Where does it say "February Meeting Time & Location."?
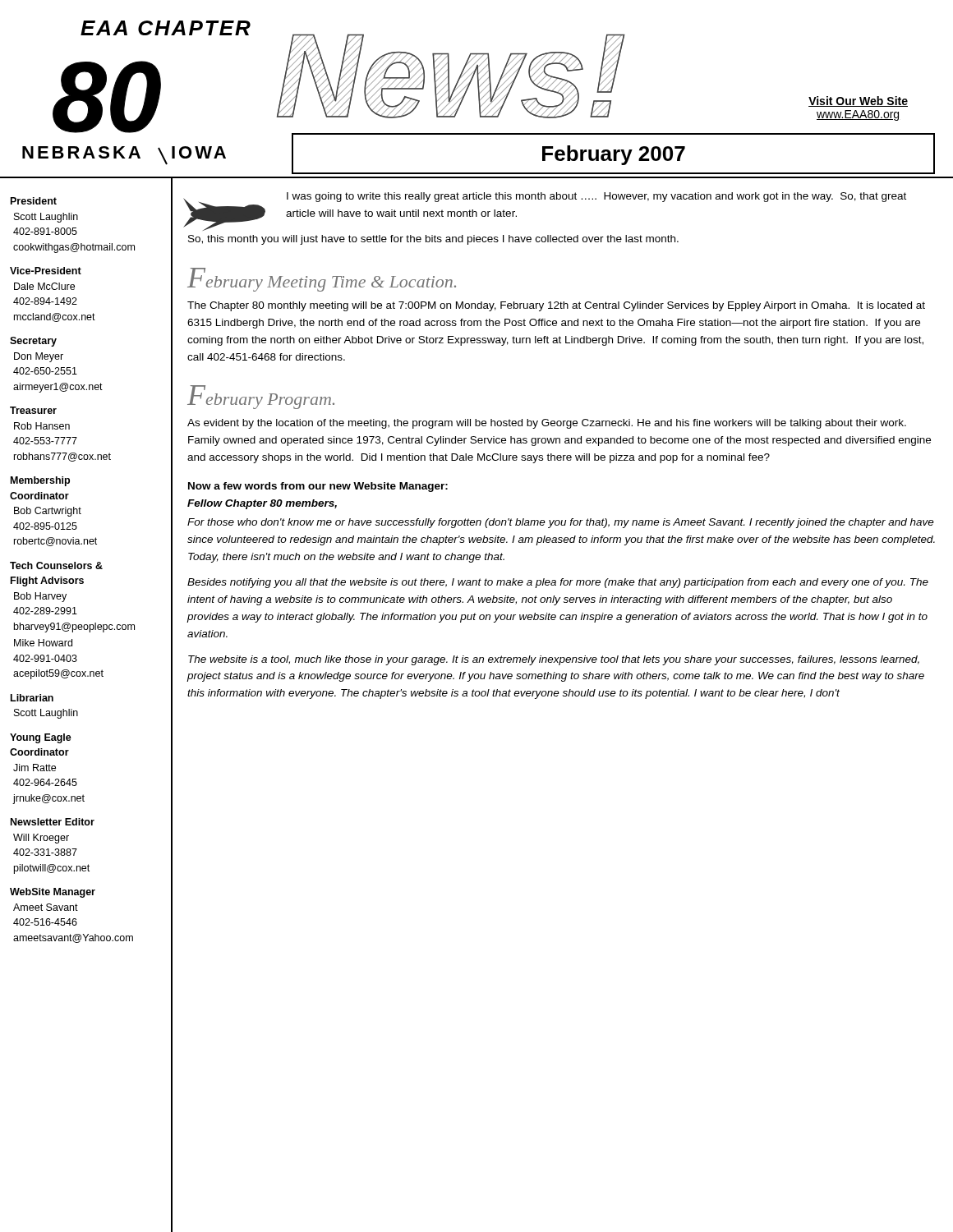 click(x=323, y=277)
